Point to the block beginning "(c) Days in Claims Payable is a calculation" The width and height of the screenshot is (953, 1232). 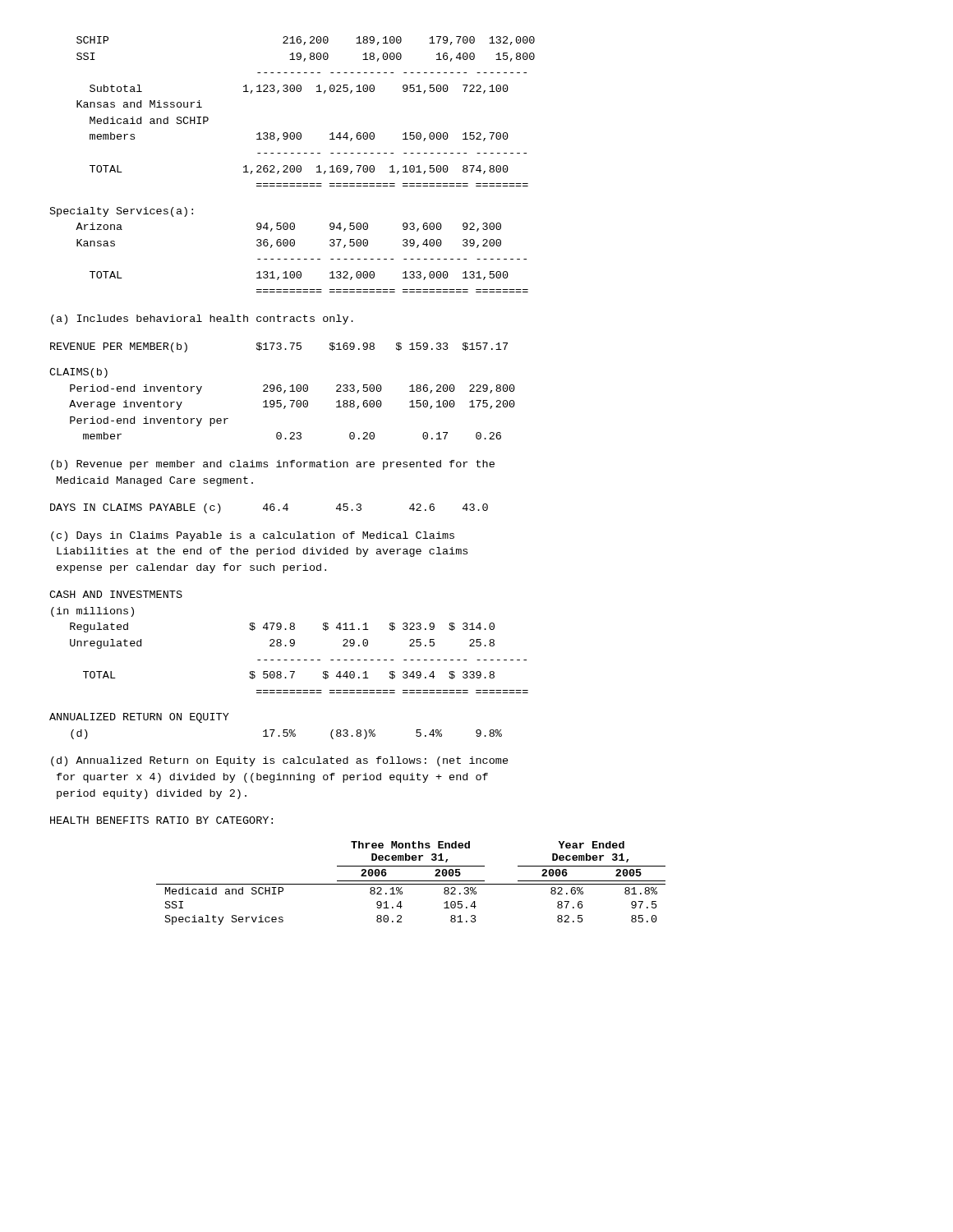pyautogui.click(x=476, y=552)
